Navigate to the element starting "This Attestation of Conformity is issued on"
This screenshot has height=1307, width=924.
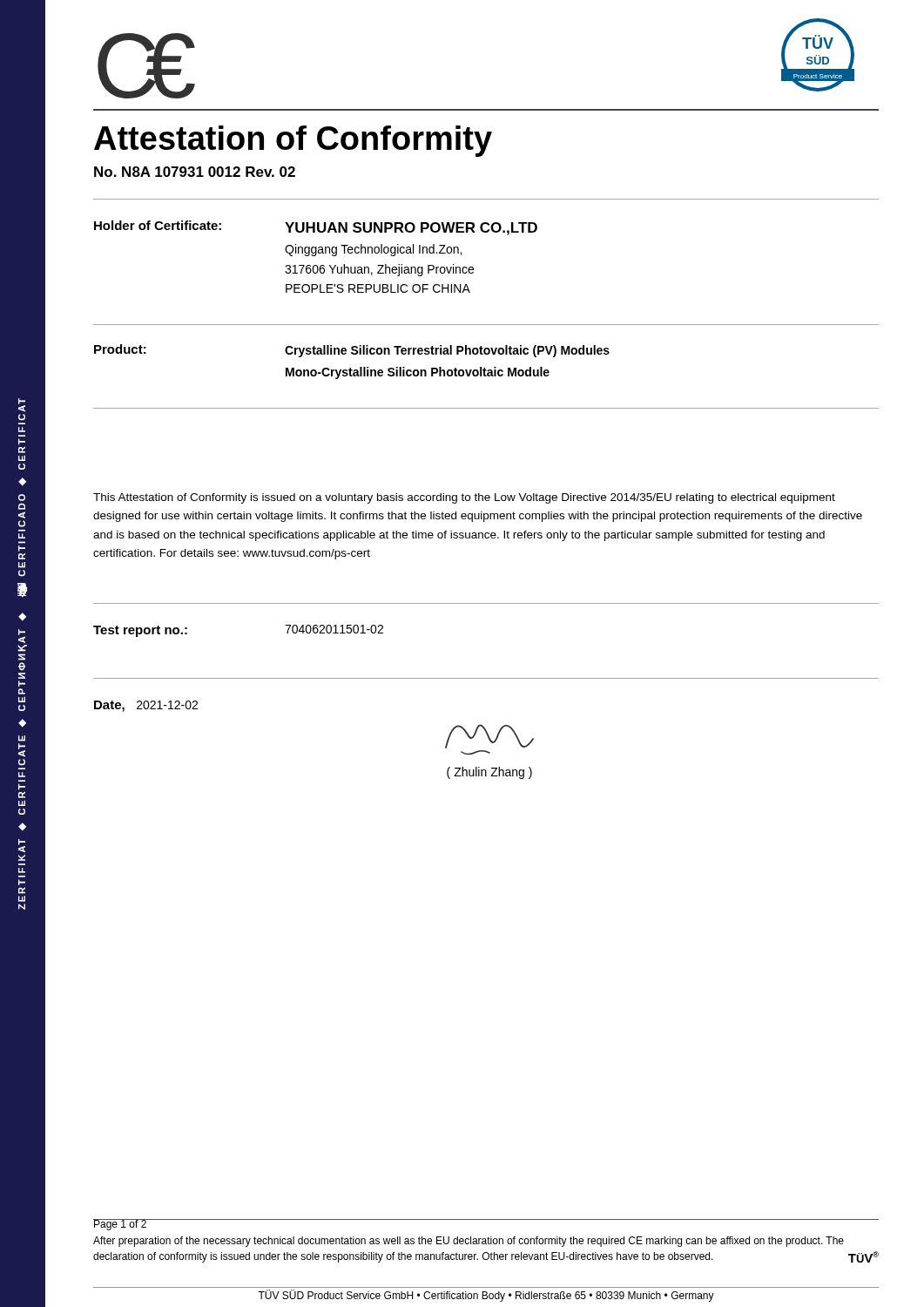point(478,525)
